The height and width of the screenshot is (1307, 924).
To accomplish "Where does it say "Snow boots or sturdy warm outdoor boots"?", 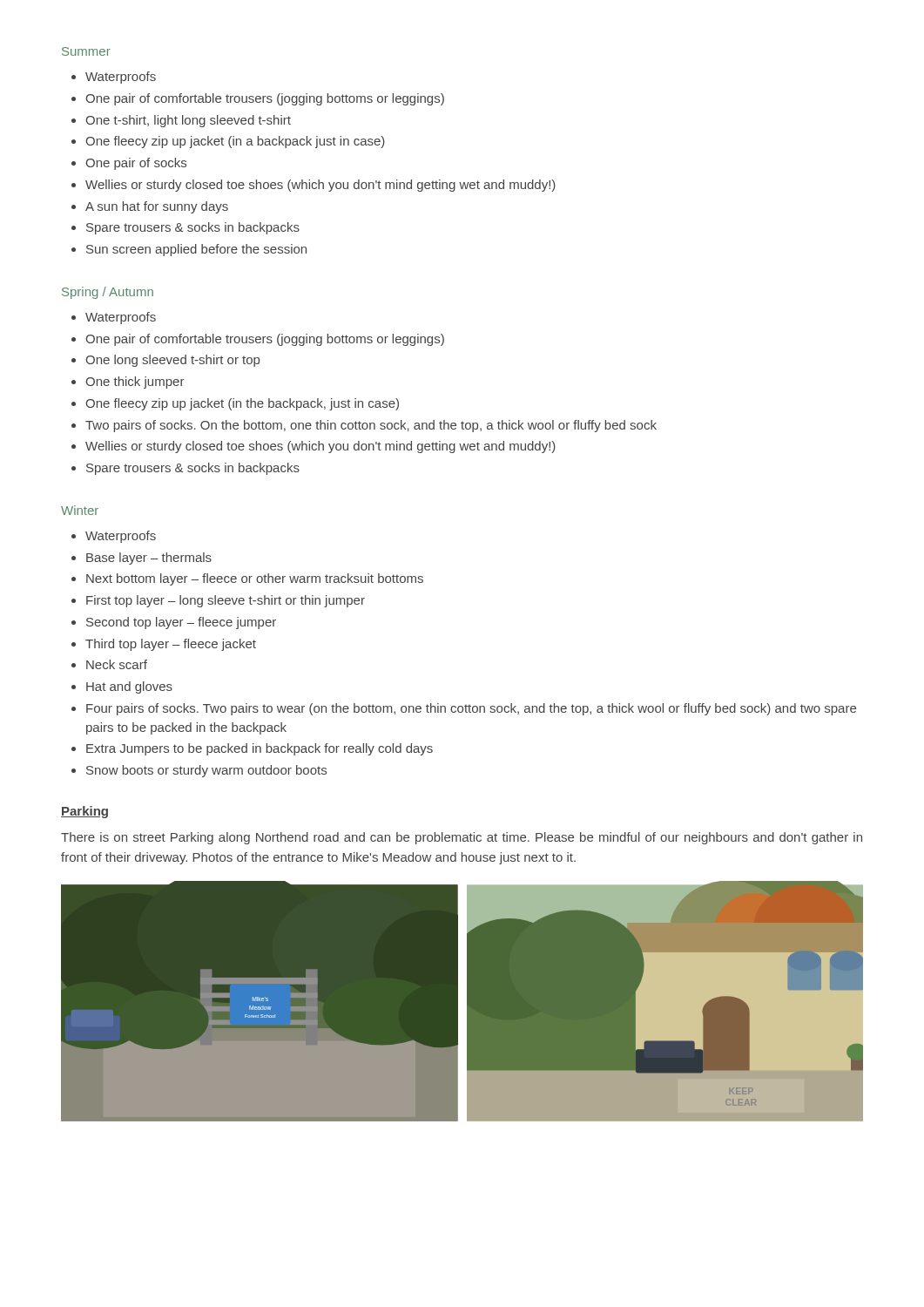I will click(x=206, y=770).
